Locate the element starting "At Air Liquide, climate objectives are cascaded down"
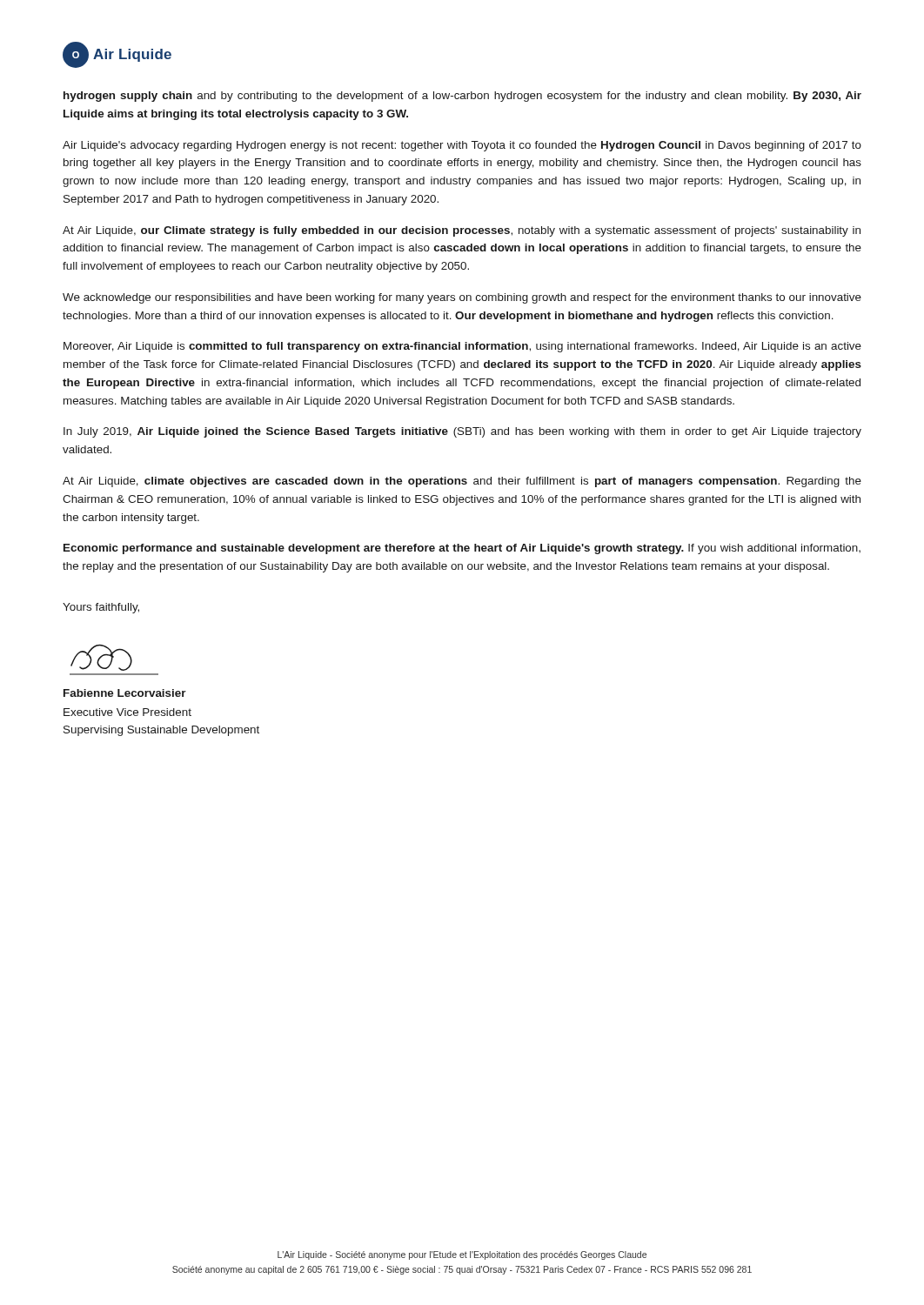Viewport: 924px width, 1305px height. pos(462,499)
